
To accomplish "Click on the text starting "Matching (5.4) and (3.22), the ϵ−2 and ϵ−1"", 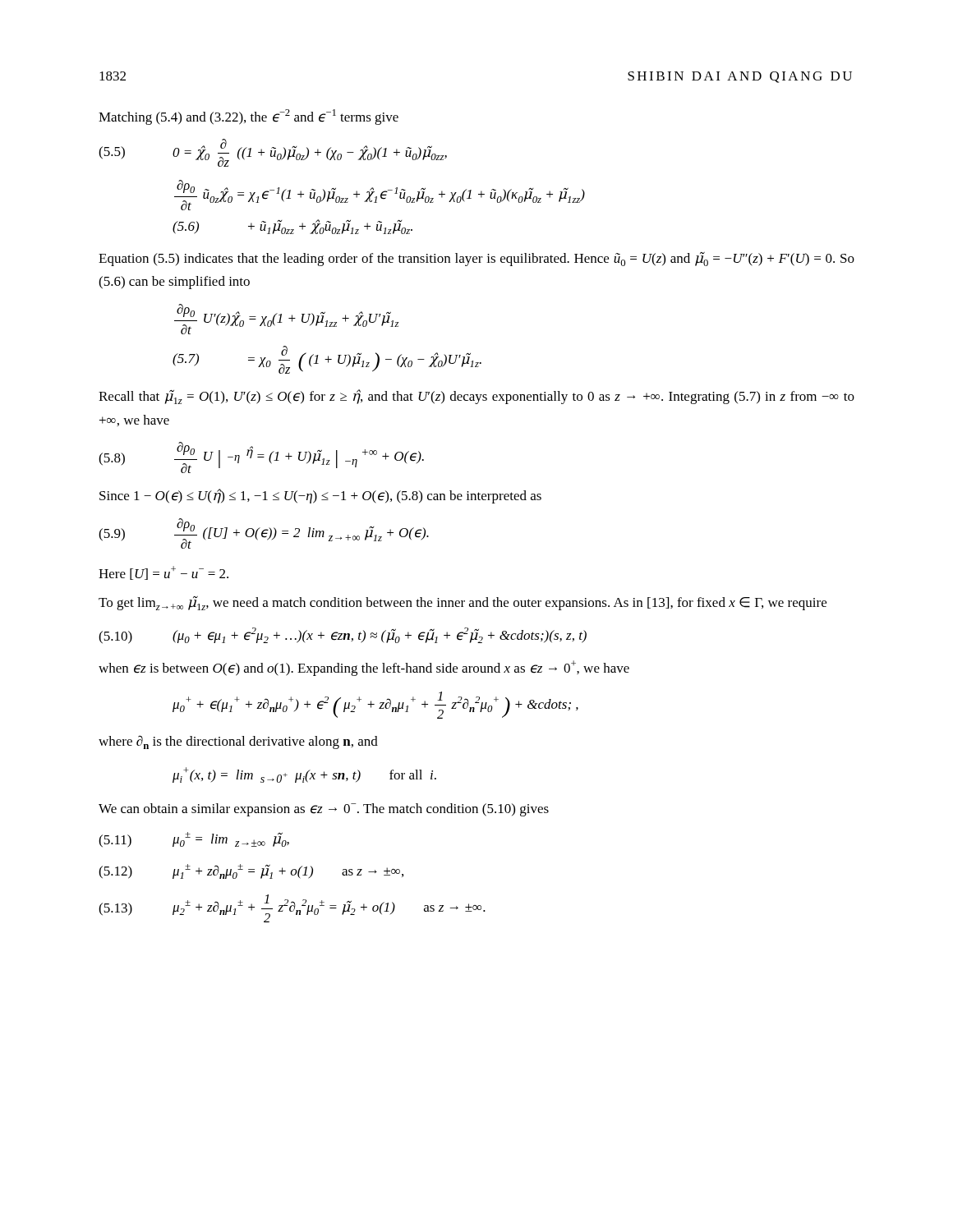I will [x=249, y=117].
